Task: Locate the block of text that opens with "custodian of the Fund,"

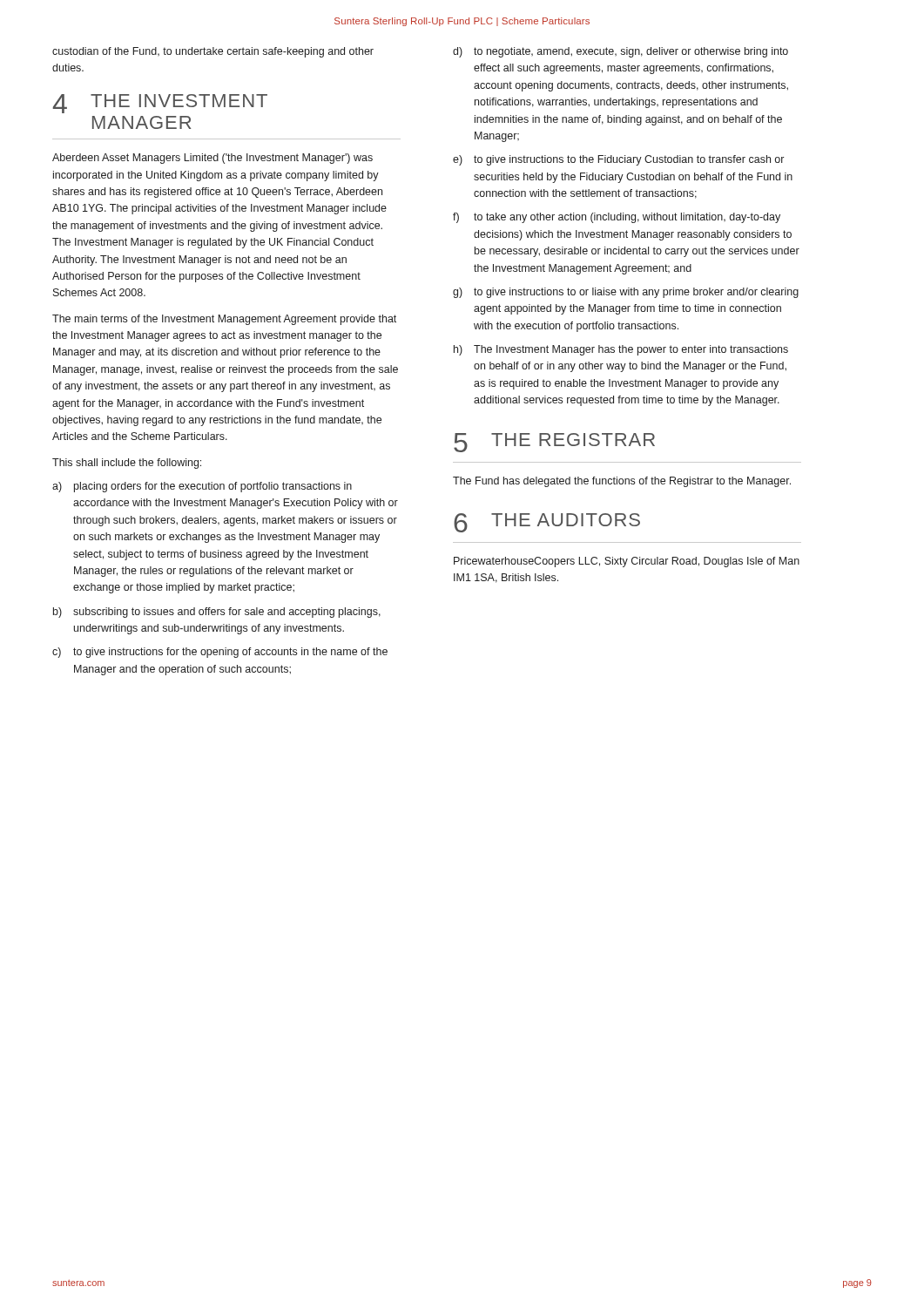Action: click(x=213, y=60)
